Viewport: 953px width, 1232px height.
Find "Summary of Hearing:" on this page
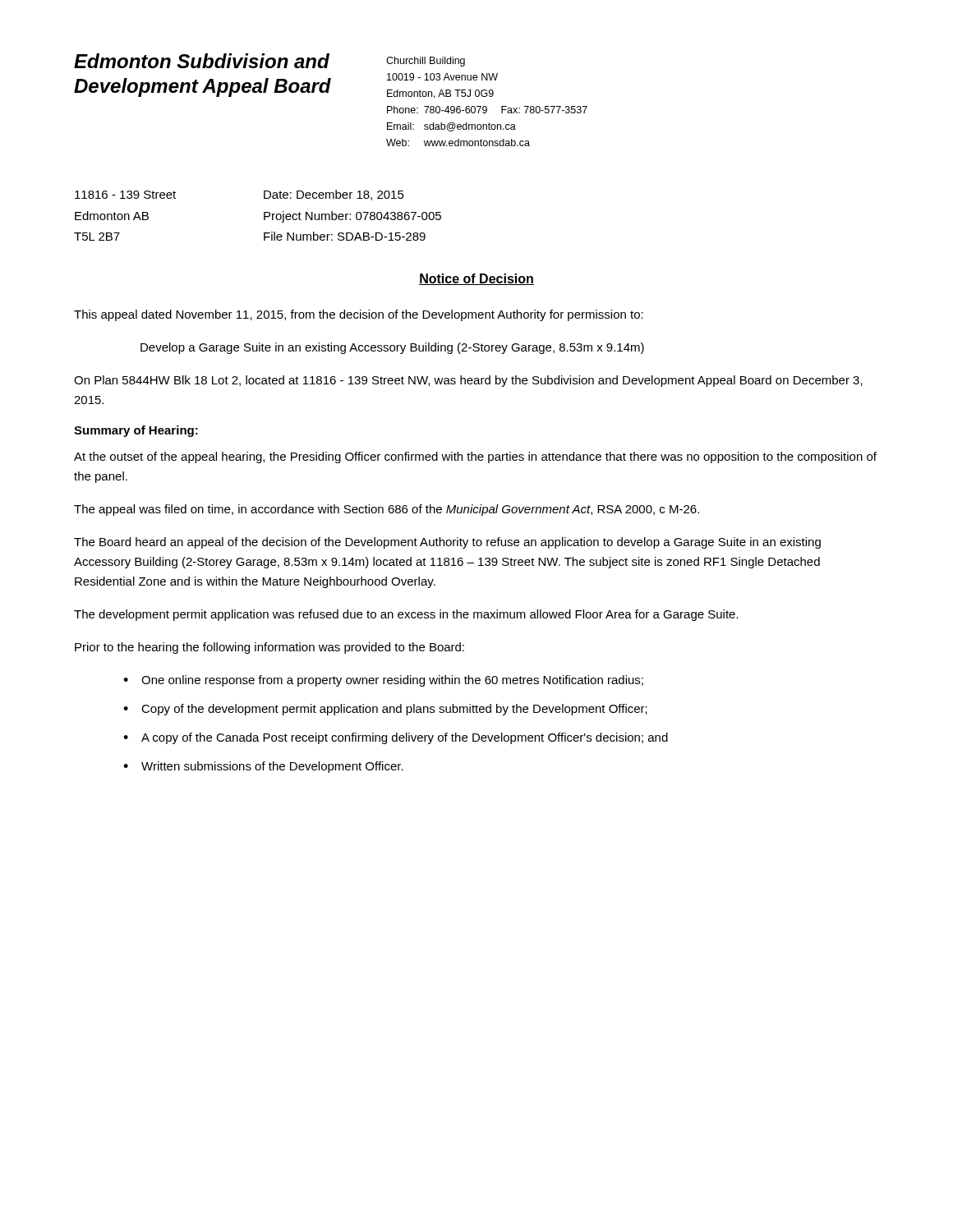(136, 430)
